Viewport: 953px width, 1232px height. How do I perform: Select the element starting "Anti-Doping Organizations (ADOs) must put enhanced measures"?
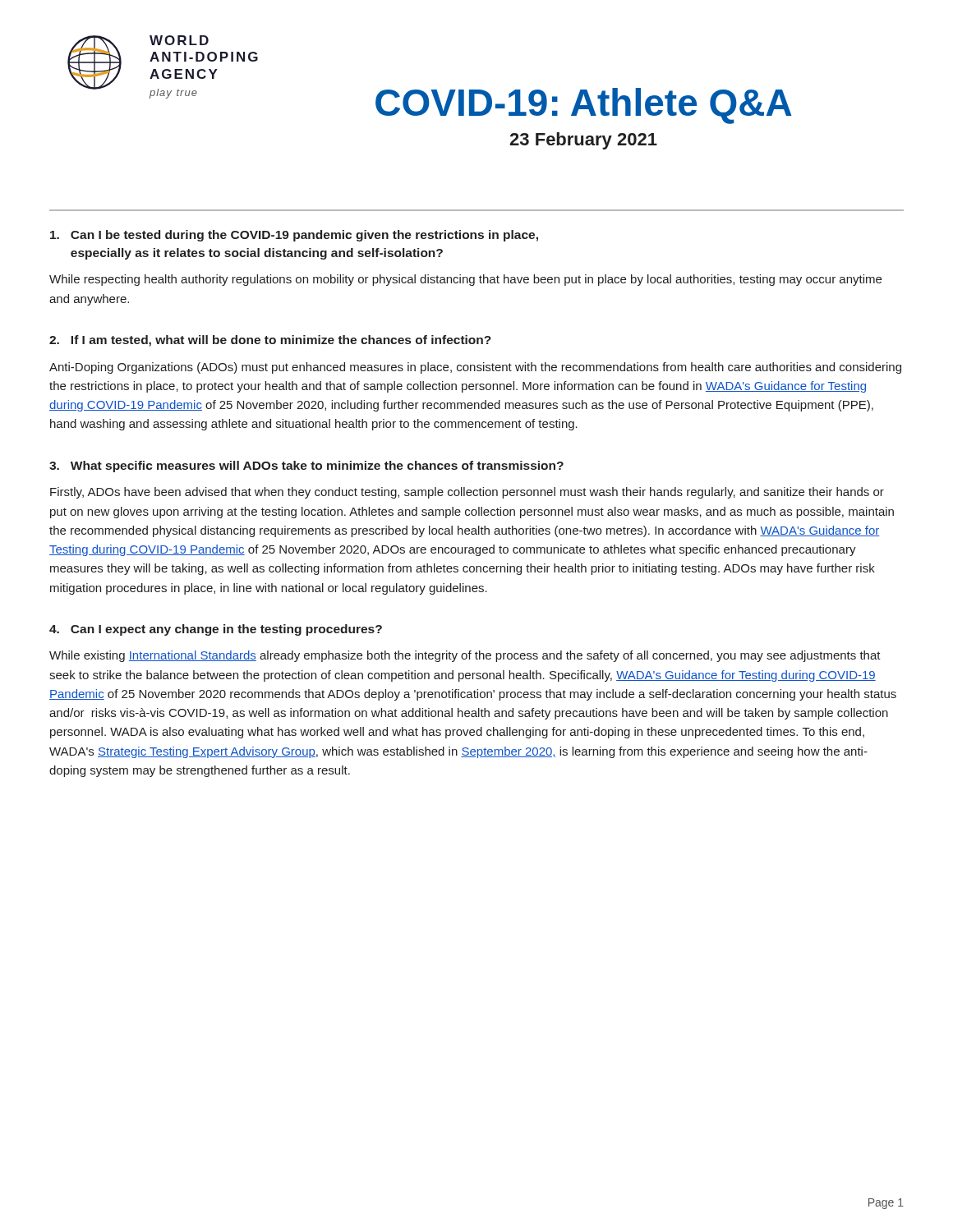476,395
